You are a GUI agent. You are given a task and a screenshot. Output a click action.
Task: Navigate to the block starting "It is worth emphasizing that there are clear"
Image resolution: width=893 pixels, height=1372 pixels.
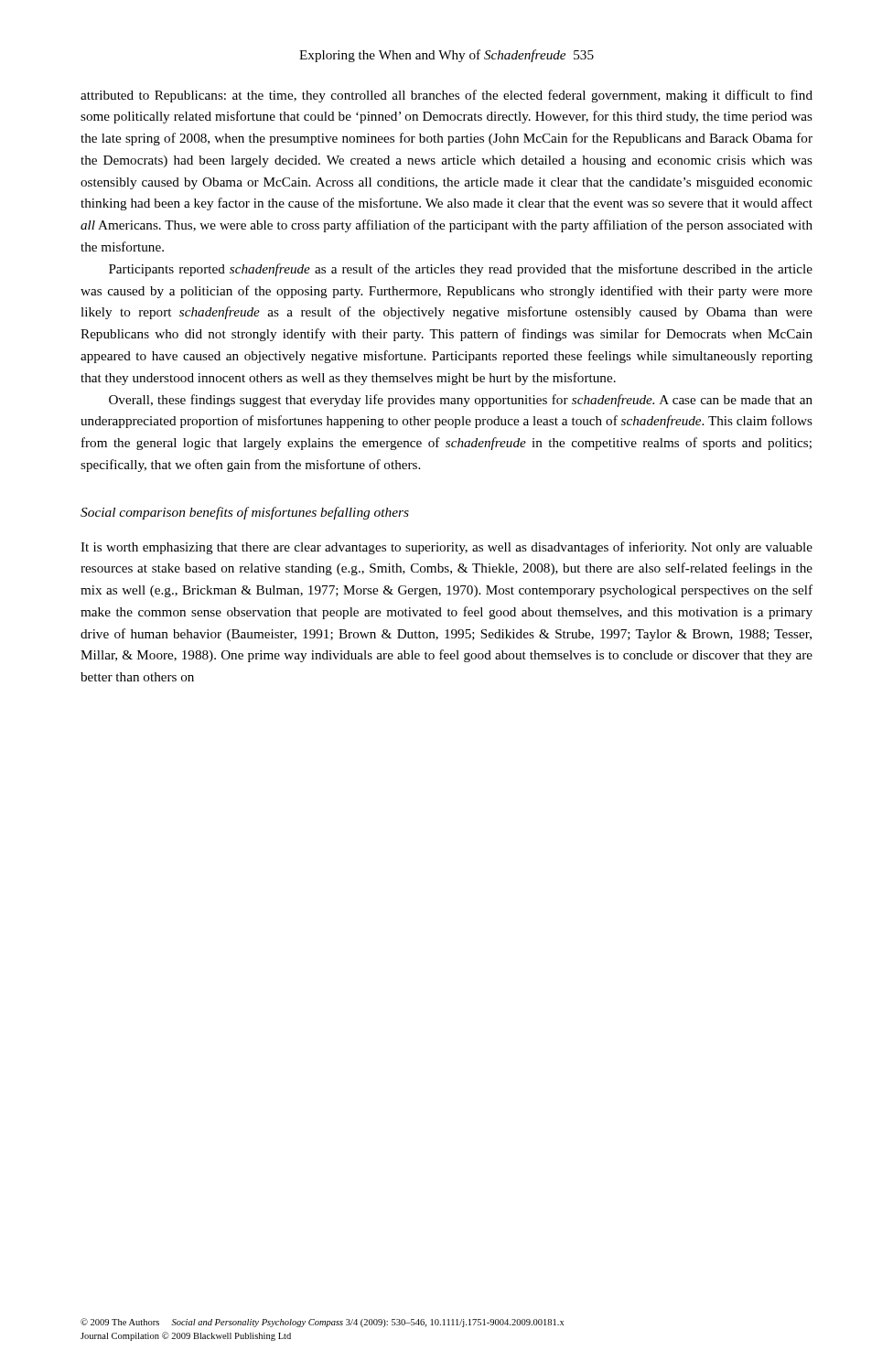(x=446, y=612)
